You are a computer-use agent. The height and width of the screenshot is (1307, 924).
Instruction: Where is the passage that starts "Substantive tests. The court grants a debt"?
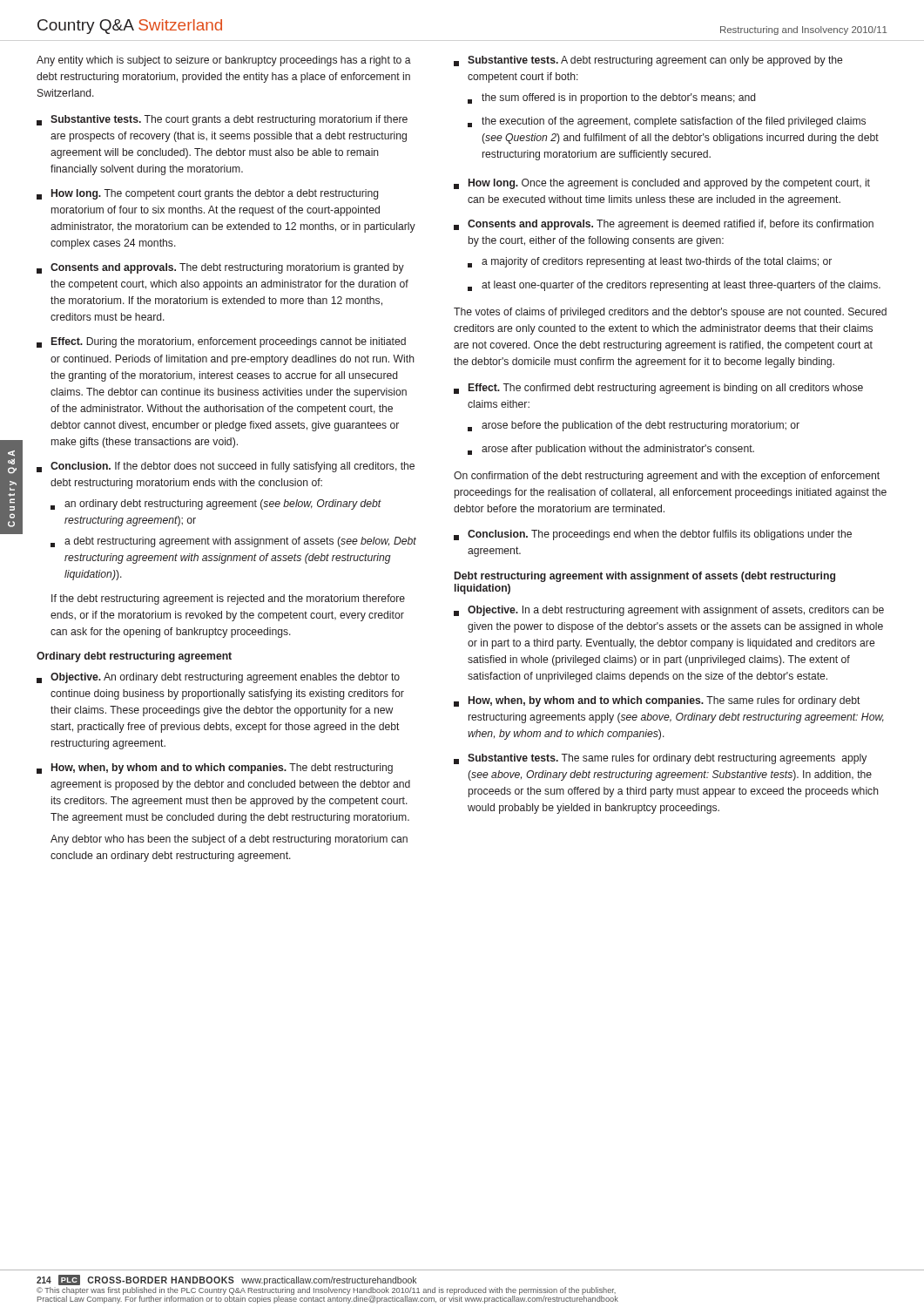(227, 145)
